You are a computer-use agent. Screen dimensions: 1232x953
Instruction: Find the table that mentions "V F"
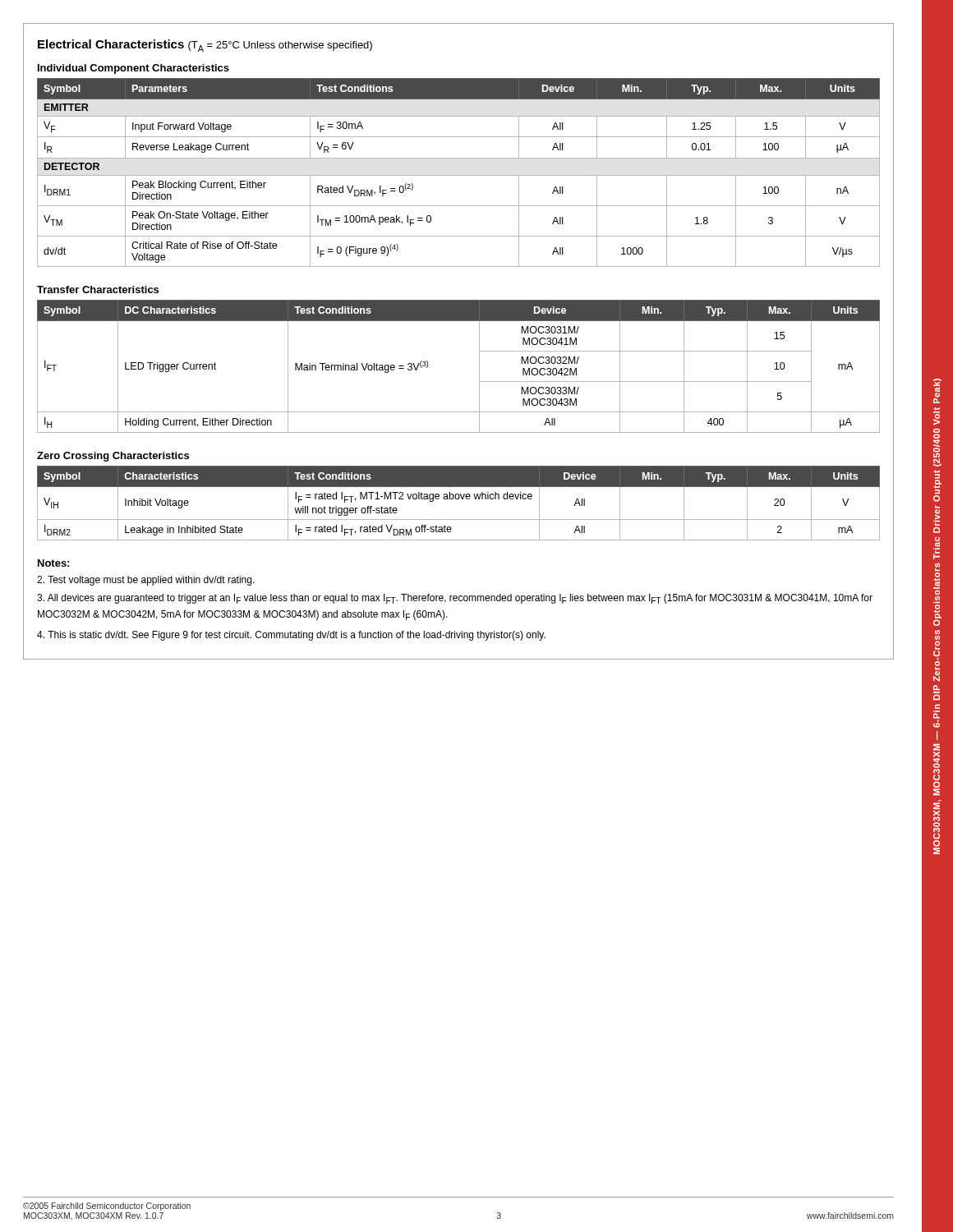(458, 172)
